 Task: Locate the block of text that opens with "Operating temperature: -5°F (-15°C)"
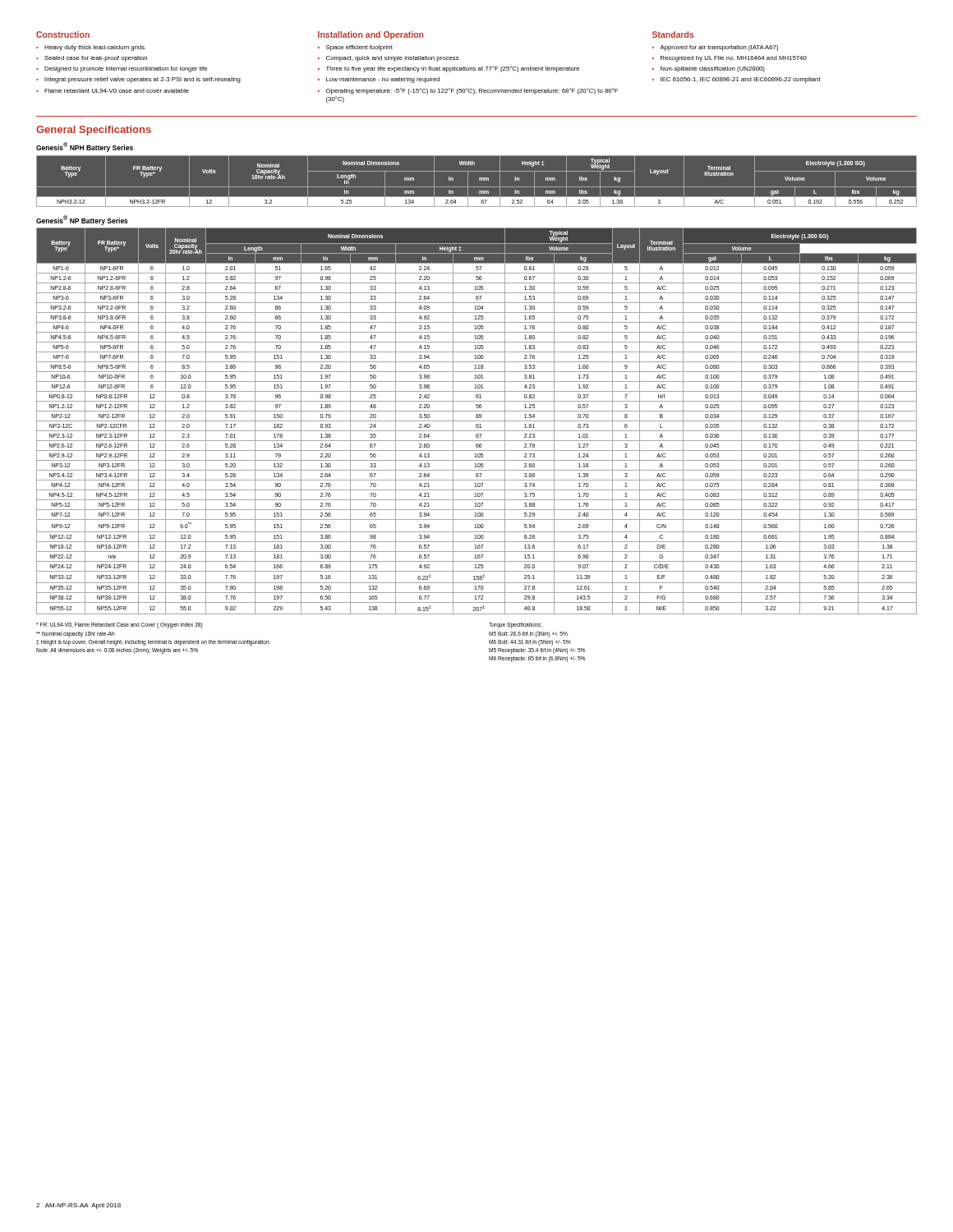point(472,94)
